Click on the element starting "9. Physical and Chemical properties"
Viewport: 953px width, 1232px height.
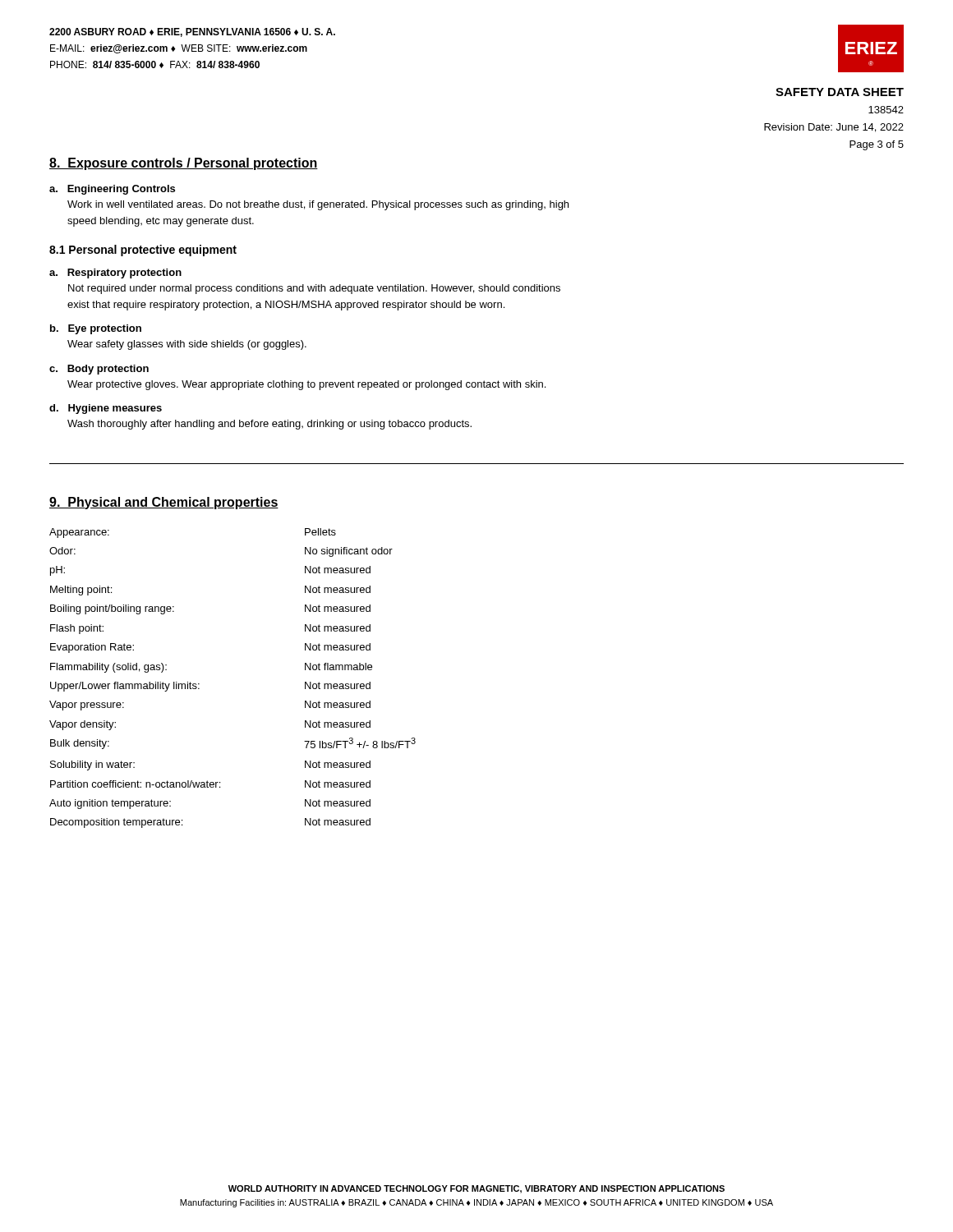(x=164, y=502)
